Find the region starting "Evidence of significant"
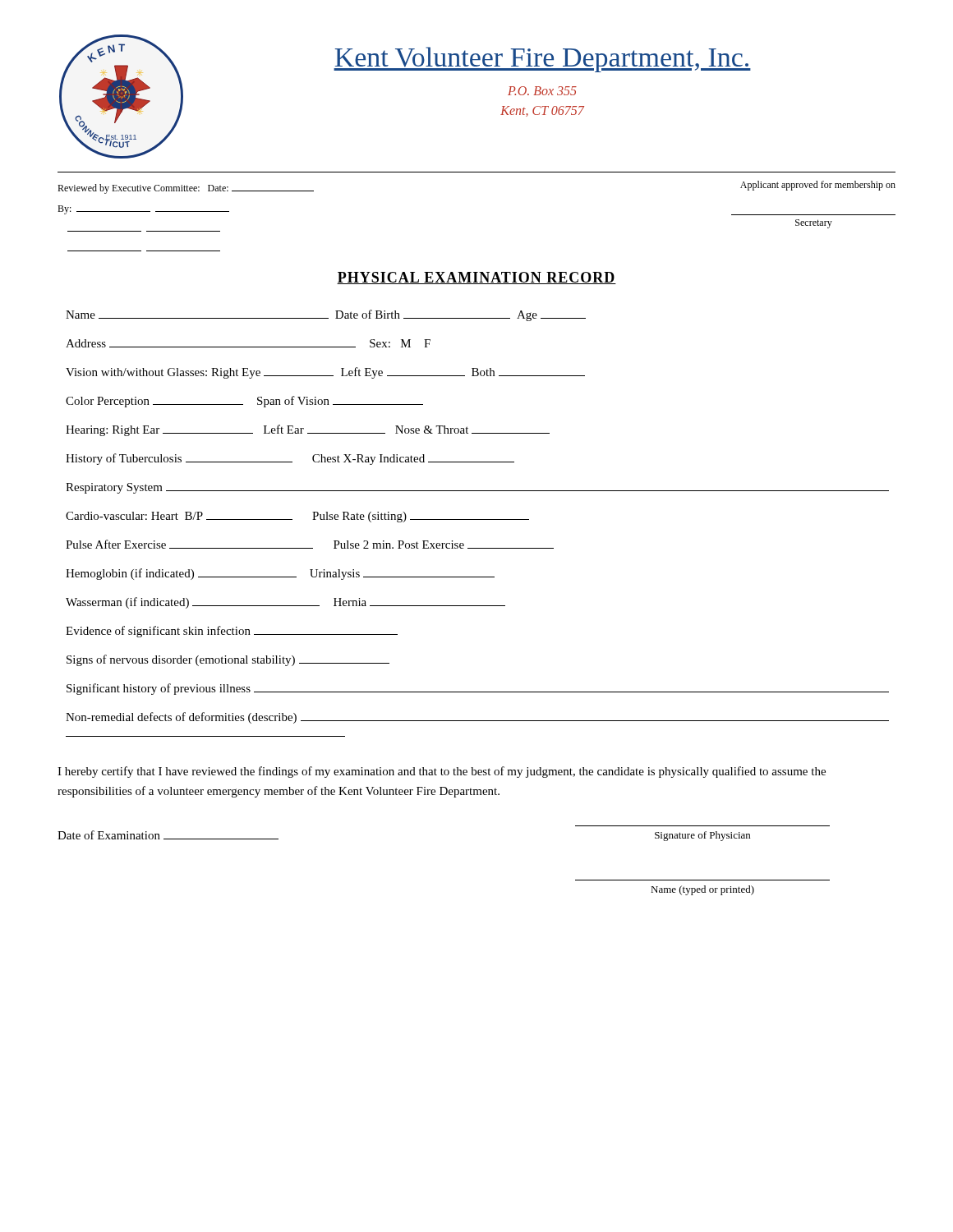 click(x=232, y=630)
